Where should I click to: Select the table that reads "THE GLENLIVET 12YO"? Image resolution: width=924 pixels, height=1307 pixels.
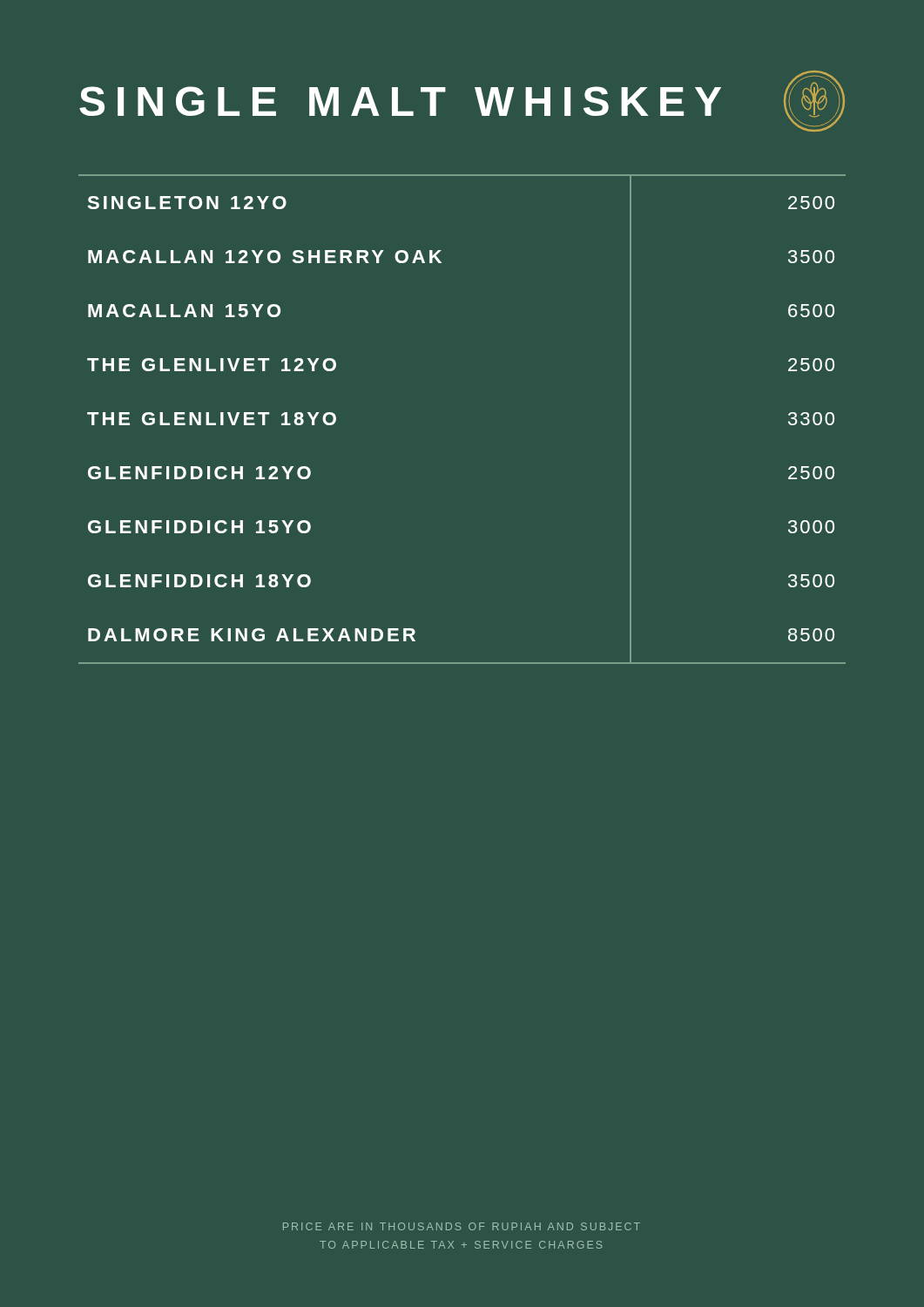coord(462,419)
